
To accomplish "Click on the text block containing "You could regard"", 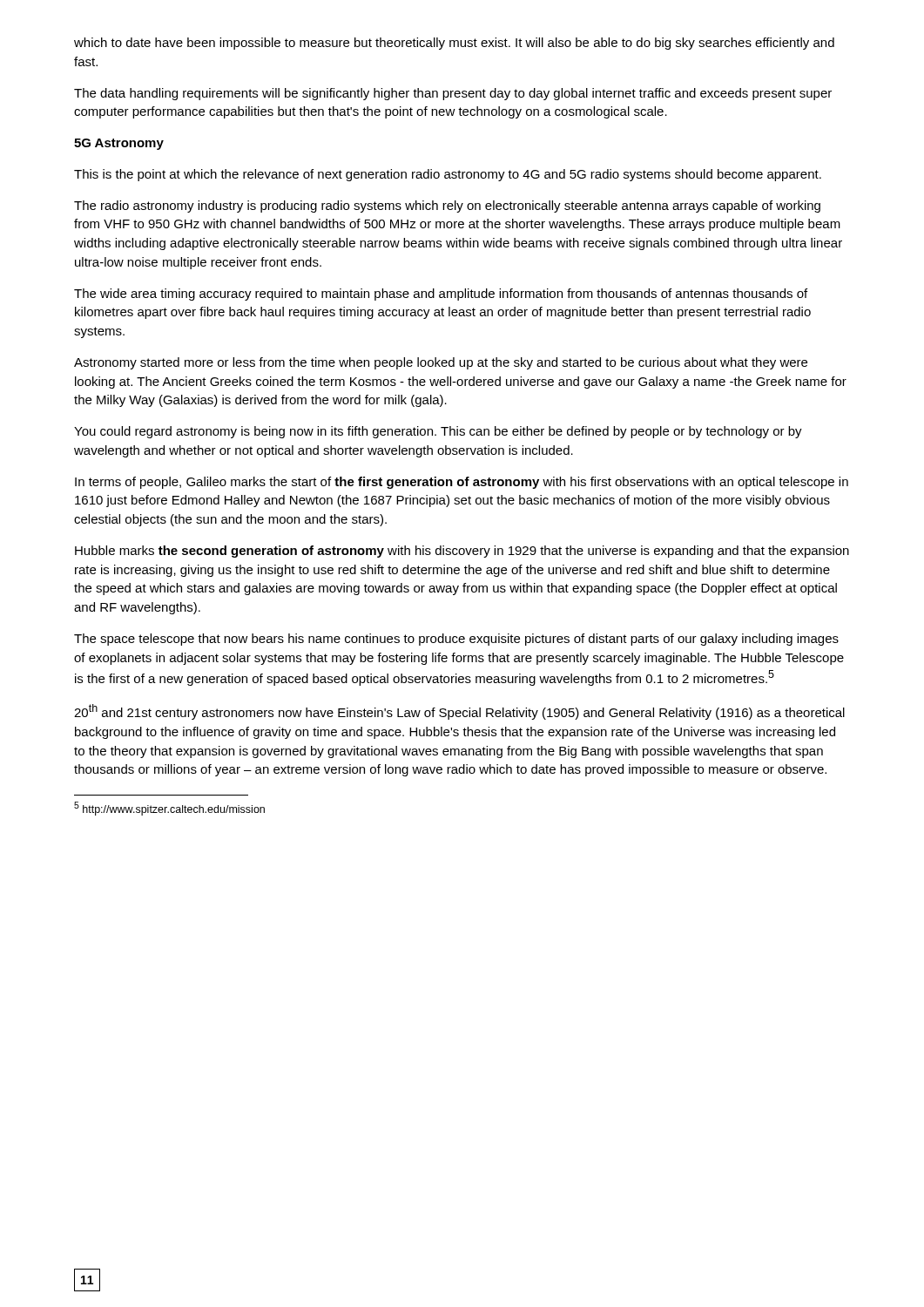I will pos(462,441).
